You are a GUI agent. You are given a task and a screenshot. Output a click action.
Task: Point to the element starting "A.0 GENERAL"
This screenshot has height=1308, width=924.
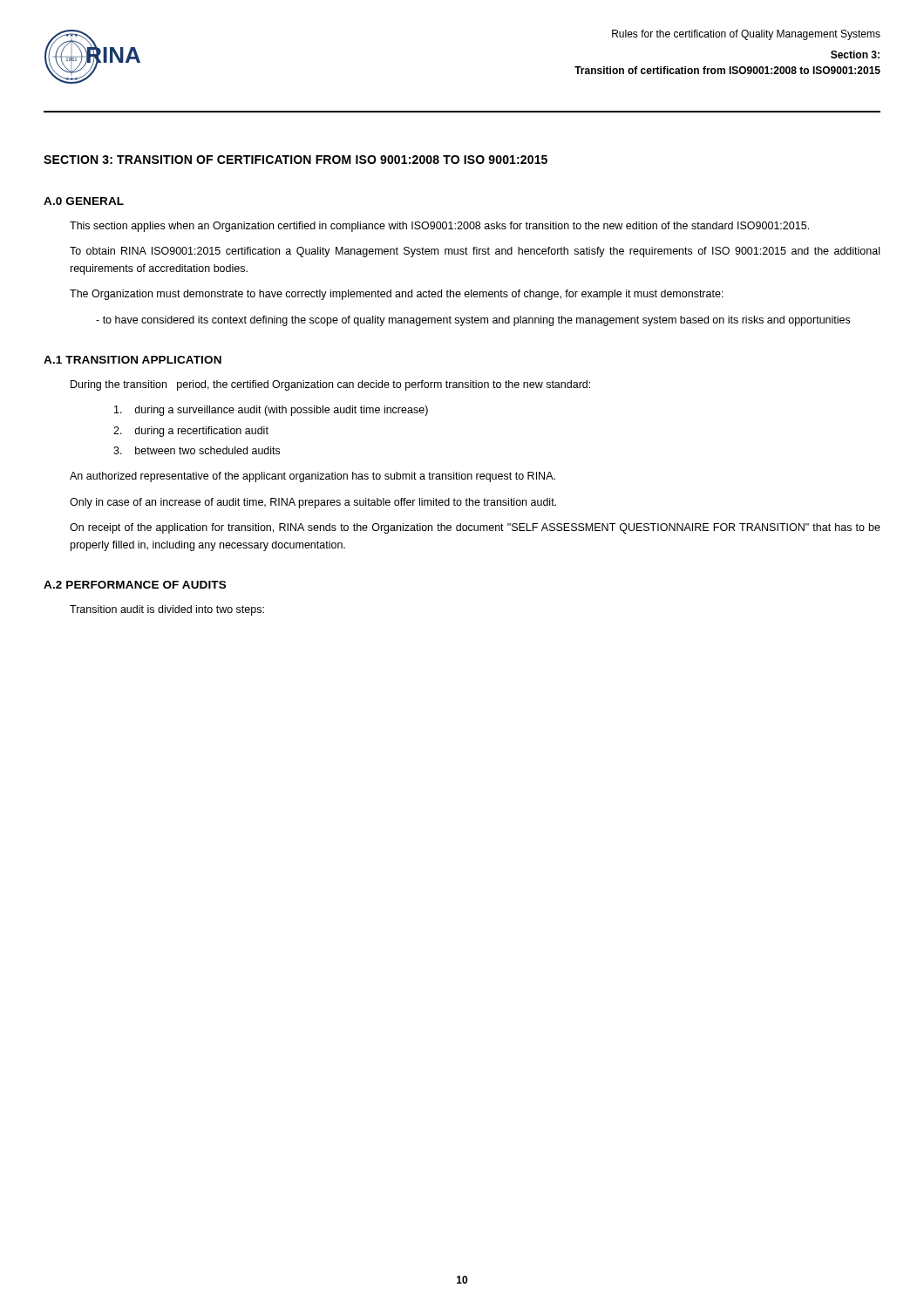point(84,201)
